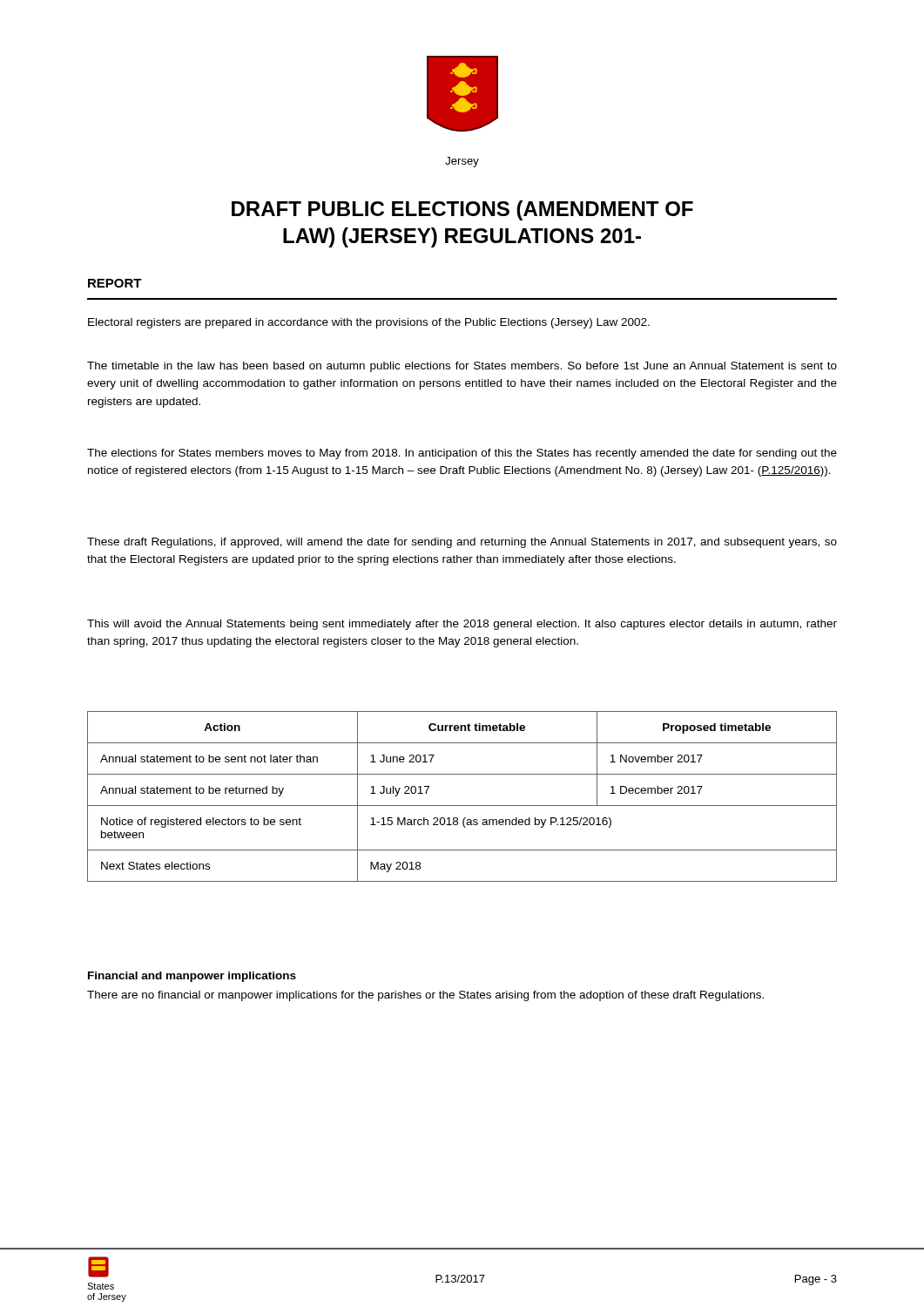Locate the block of text that opens with "There are no"
Screen dimensions: 1307x924
click(462, 995)
